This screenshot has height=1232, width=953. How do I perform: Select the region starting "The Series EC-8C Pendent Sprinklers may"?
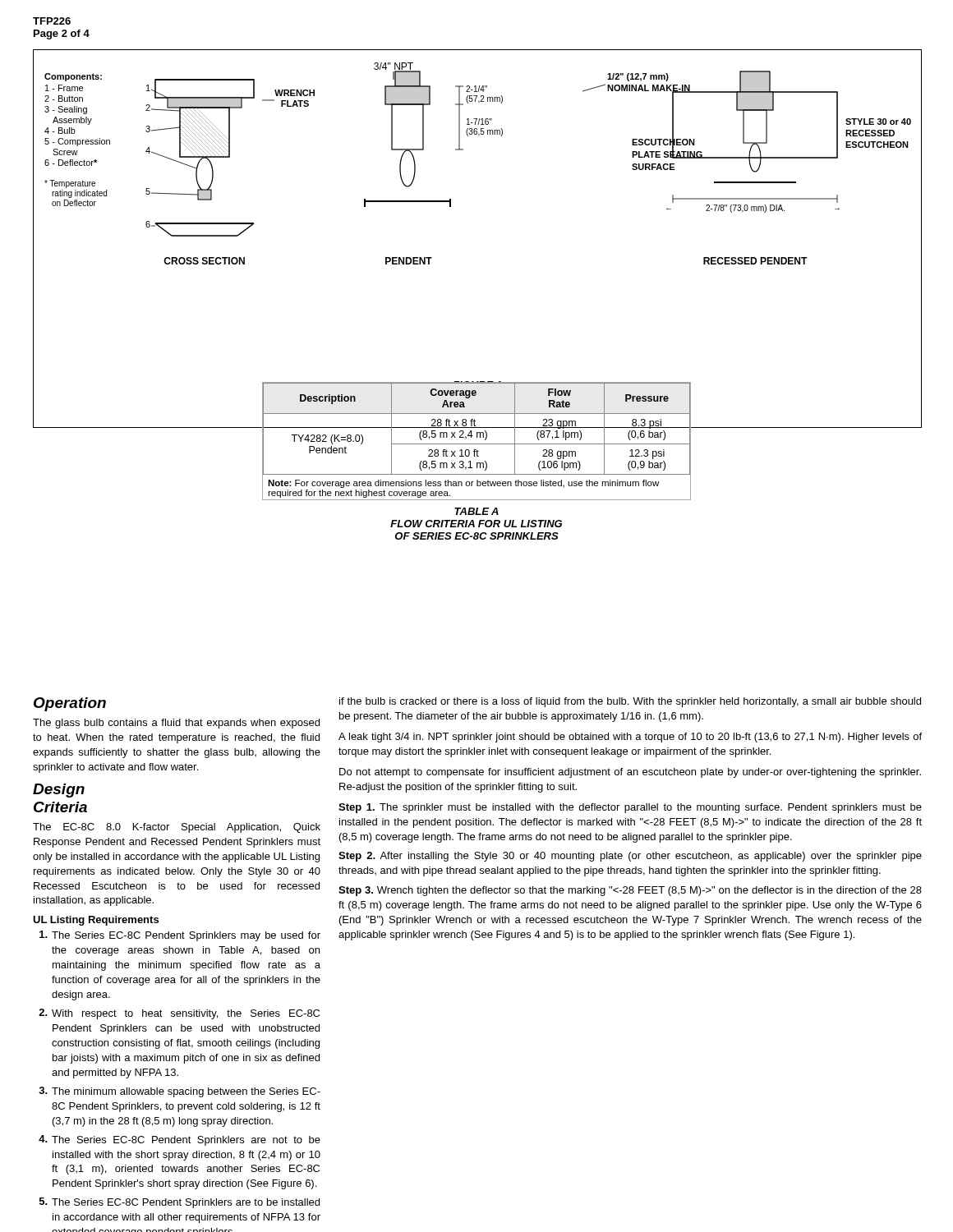(x=177, y=965)
